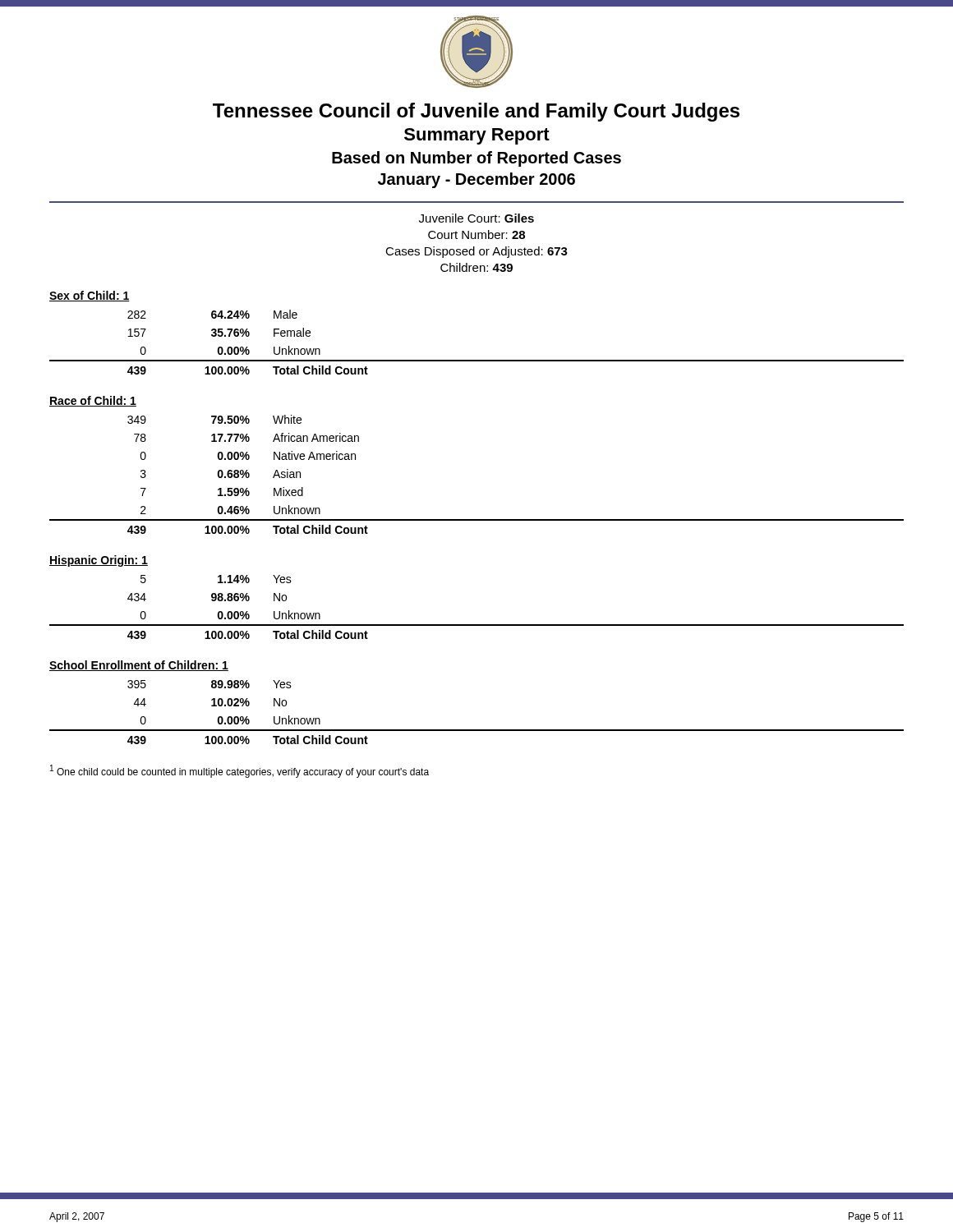Where does it say "Juvenile Court: Giles"?
The height and width of the screenshot is (1232, 953).
tap(476, 218)
